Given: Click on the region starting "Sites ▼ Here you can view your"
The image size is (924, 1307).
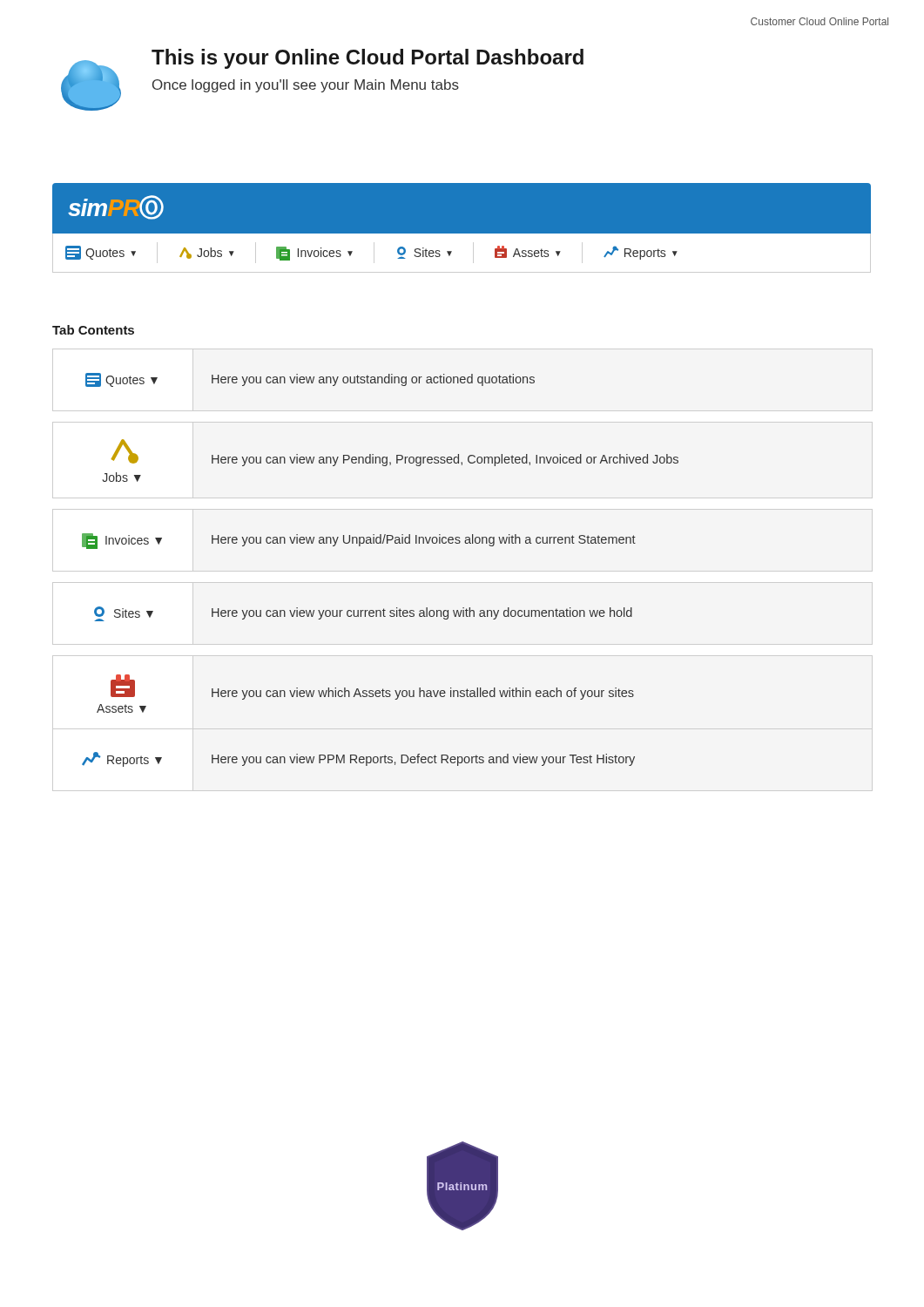Looking at the screenshot, I should point(462,613).
